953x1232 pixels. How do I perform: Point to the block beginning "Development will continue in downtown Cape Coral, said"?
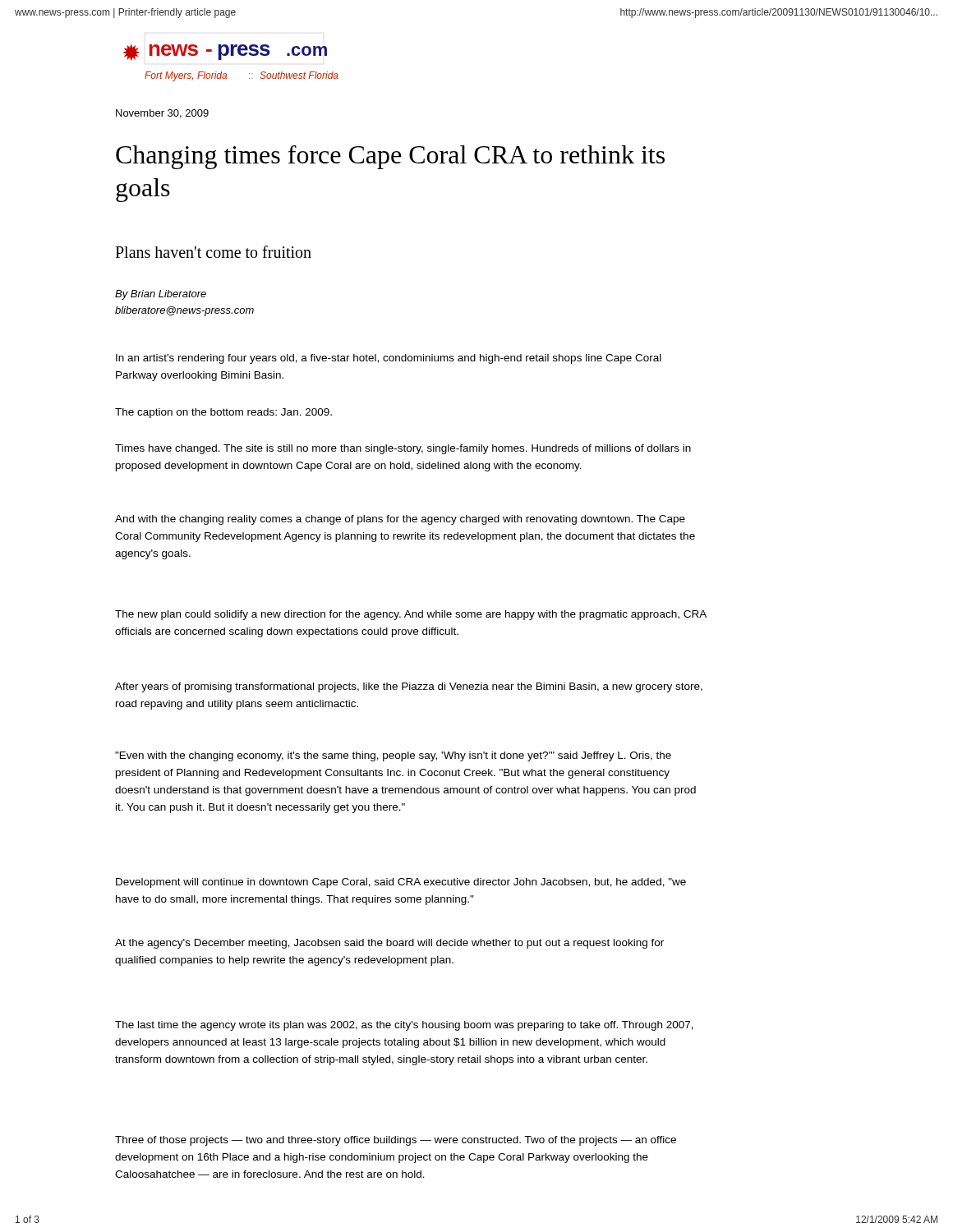coord(401,890)
